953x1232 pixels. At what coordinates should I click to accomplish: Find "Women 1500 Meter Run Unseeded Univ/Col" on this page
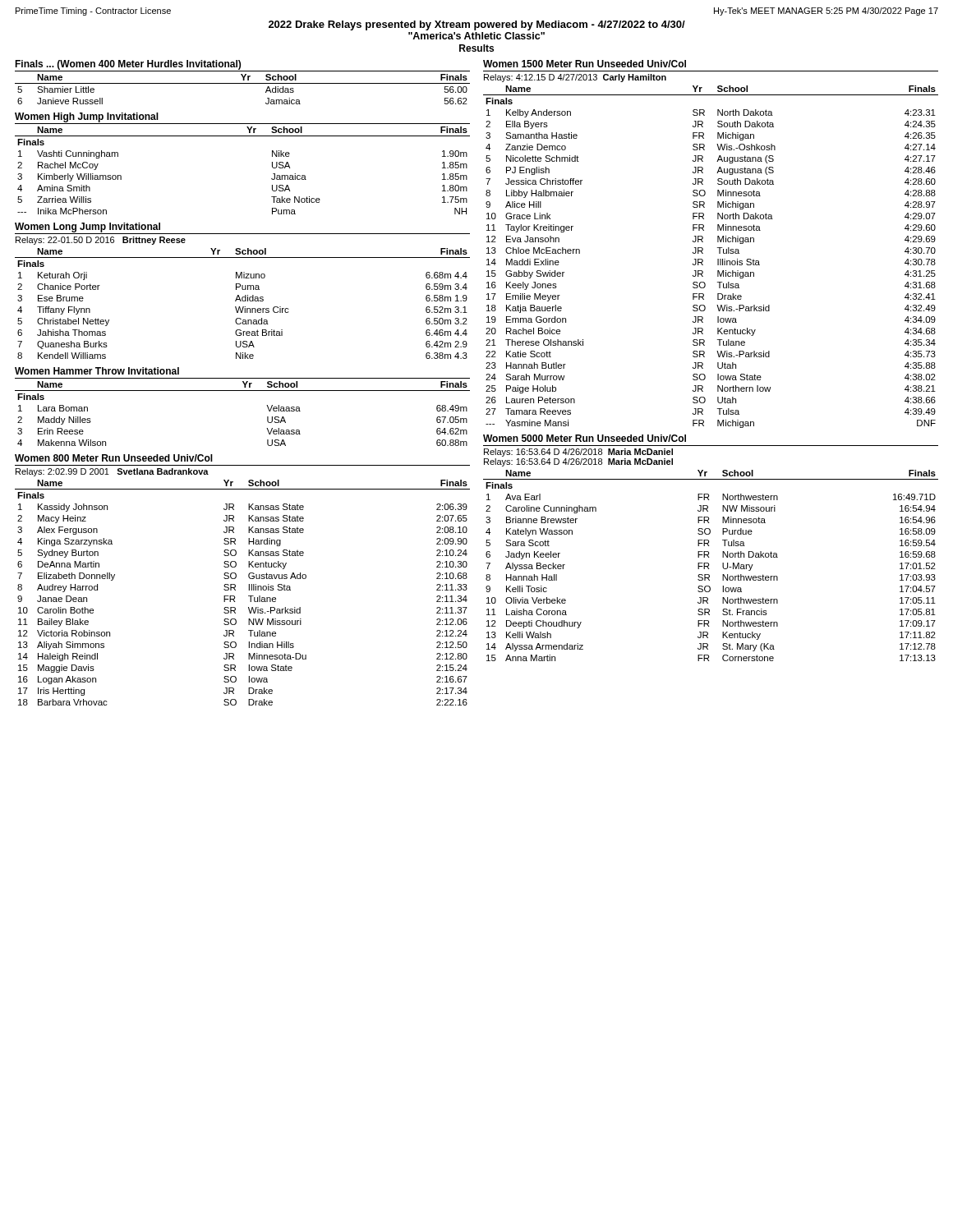click(x=585, y=64)
